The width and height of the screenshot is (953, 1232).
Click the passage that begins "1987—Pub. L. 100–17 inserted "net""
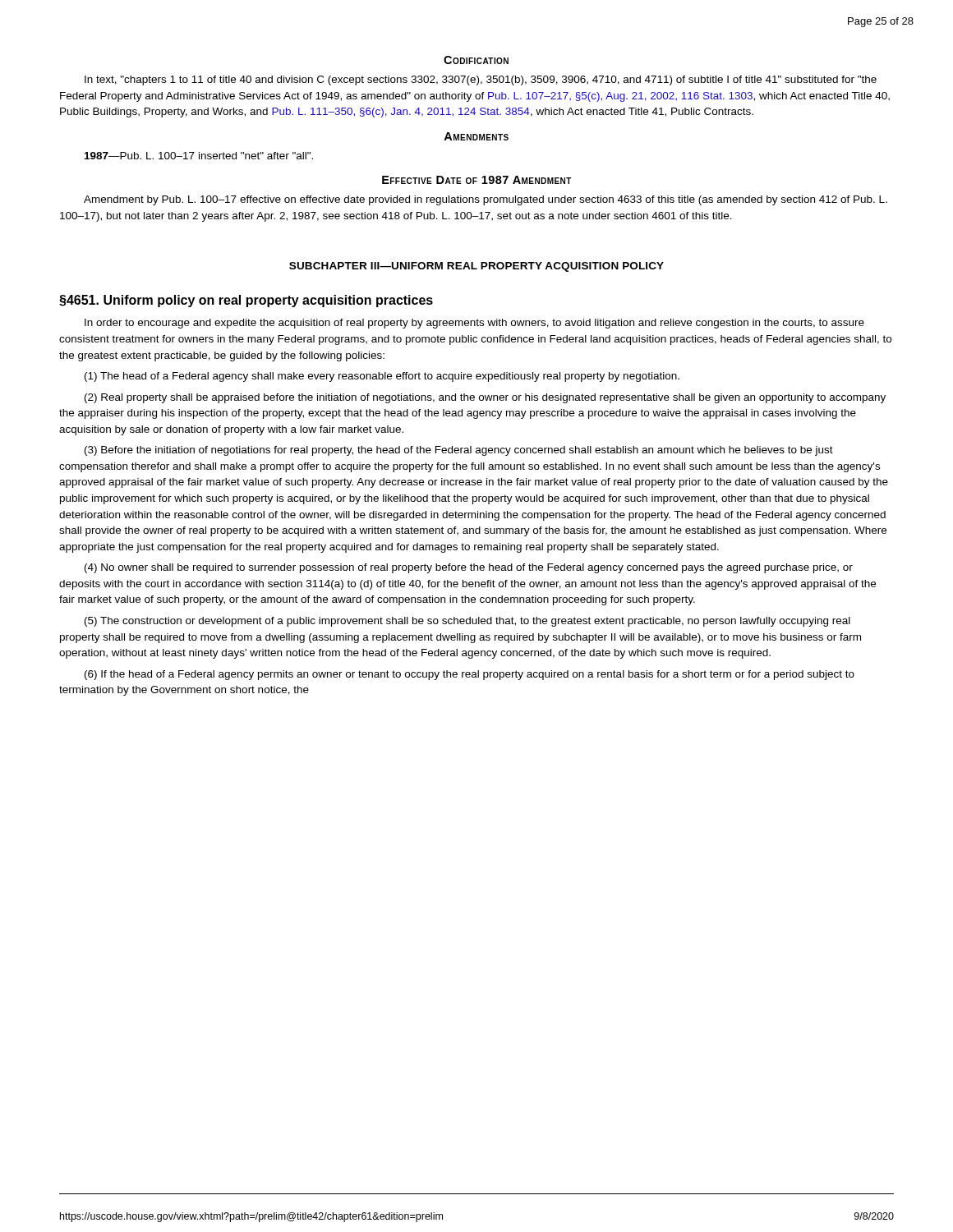point(199,155)
